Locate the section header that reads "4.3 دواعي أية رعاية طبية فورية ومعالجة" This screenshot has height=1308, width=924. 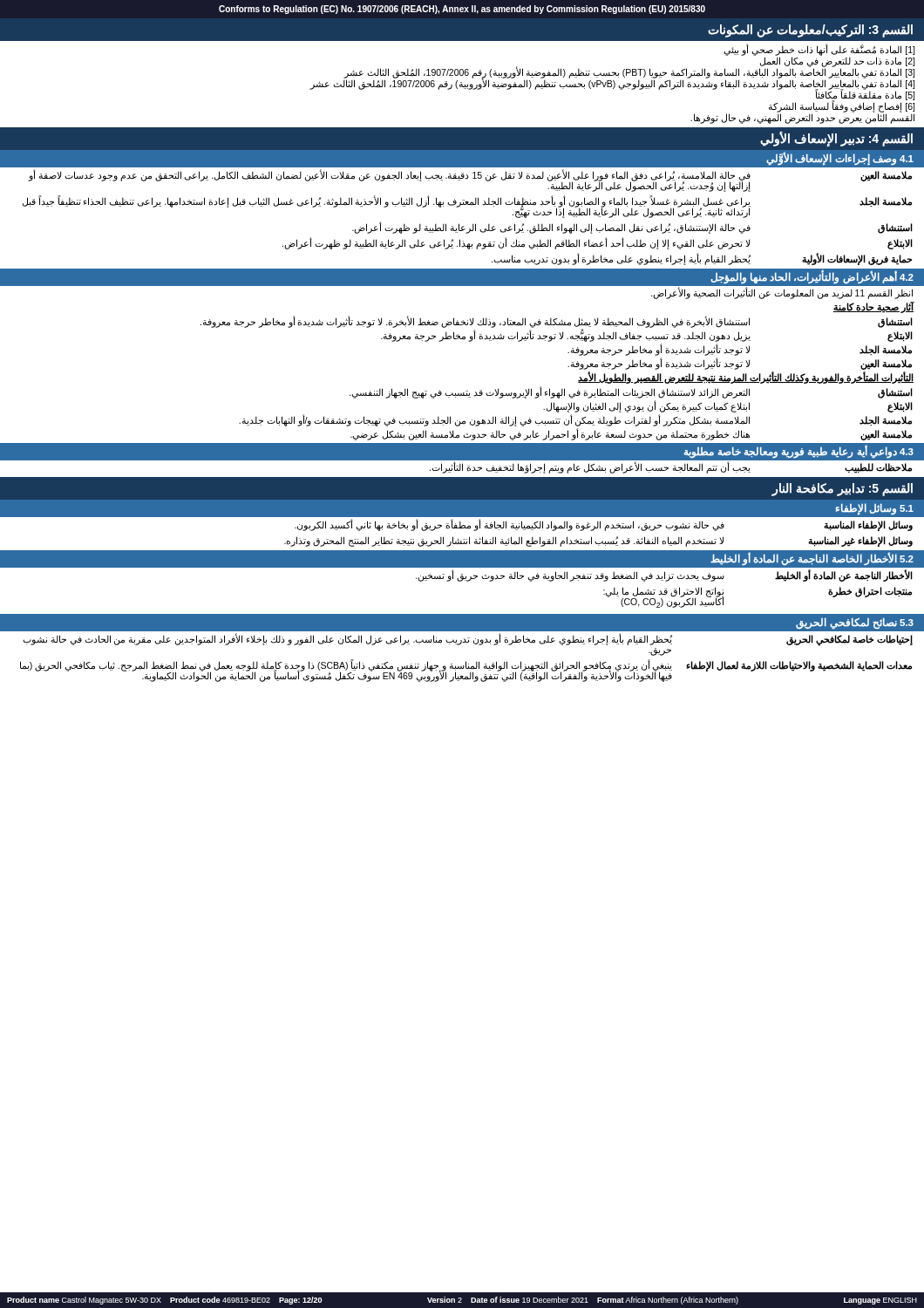(799, 452)
